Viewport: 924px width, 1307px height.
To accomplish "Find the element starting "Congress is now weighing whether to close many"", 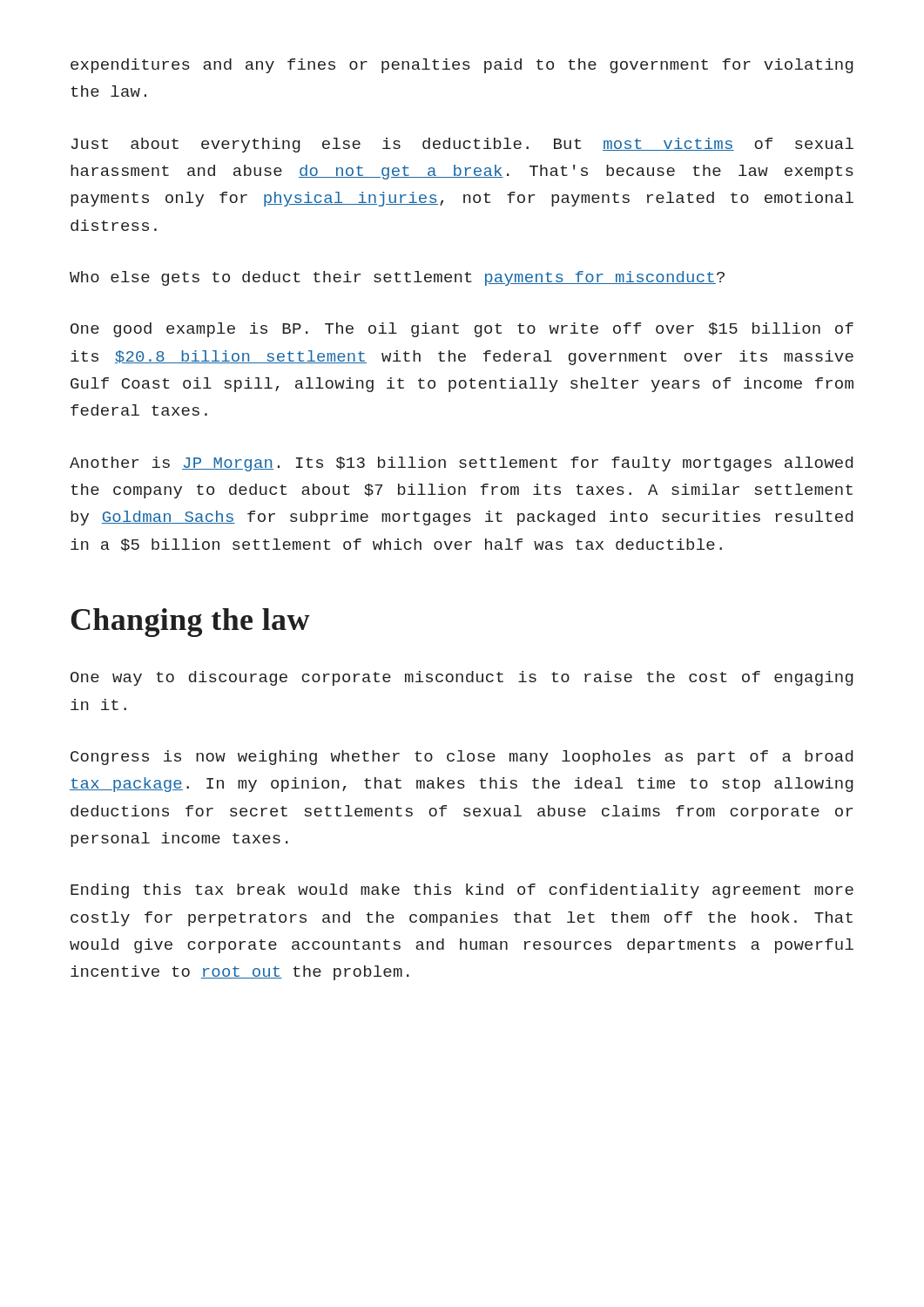I will 462,798.
